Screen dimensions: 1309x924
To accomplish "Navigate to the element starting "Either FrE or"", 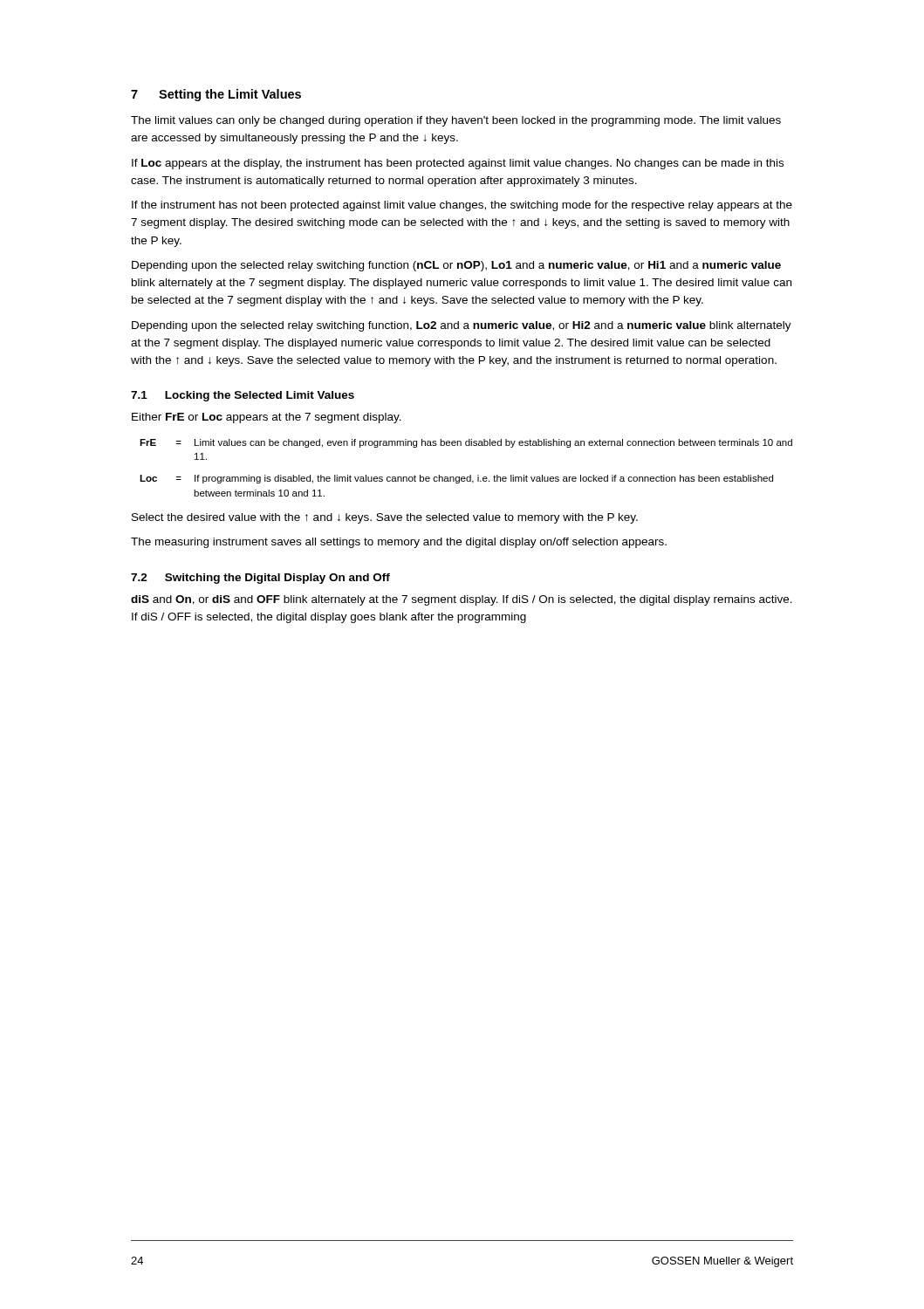I will [267, 418].
